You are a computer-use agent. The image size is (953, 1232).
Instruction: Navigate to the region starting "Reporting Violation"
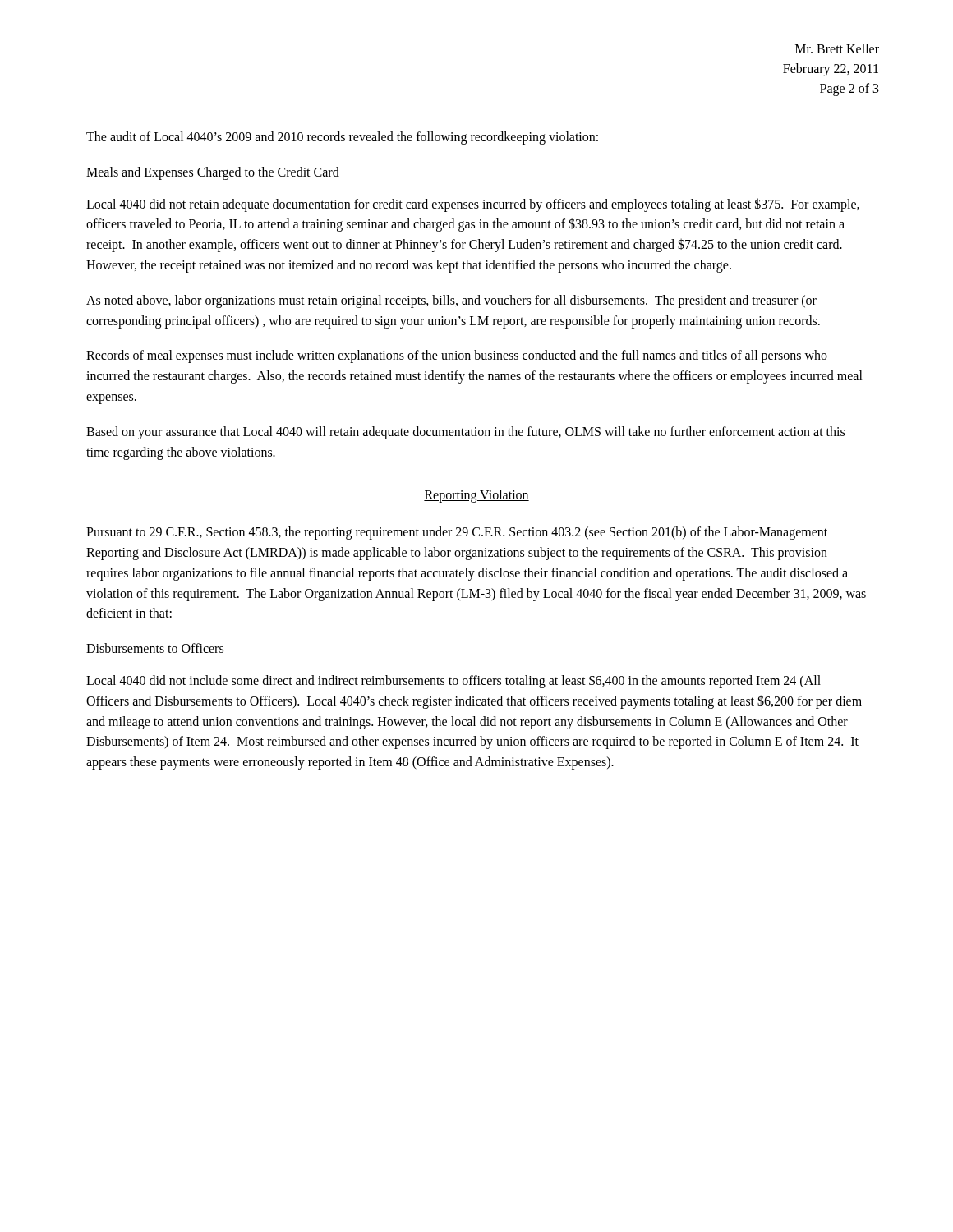476,495
